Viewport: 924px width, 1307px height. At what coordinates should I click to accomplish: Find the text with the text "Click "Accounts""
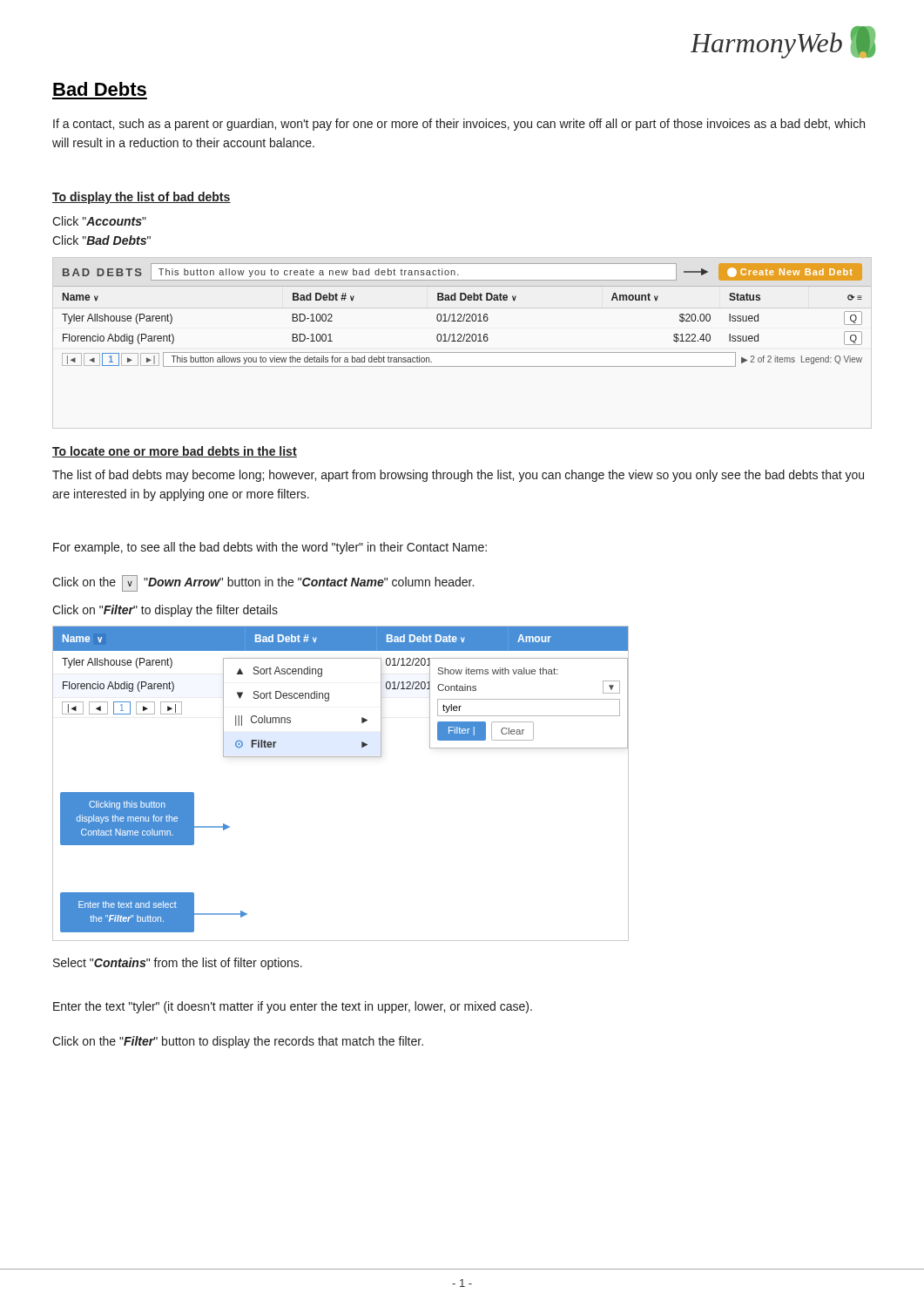(x=99, y=221)
